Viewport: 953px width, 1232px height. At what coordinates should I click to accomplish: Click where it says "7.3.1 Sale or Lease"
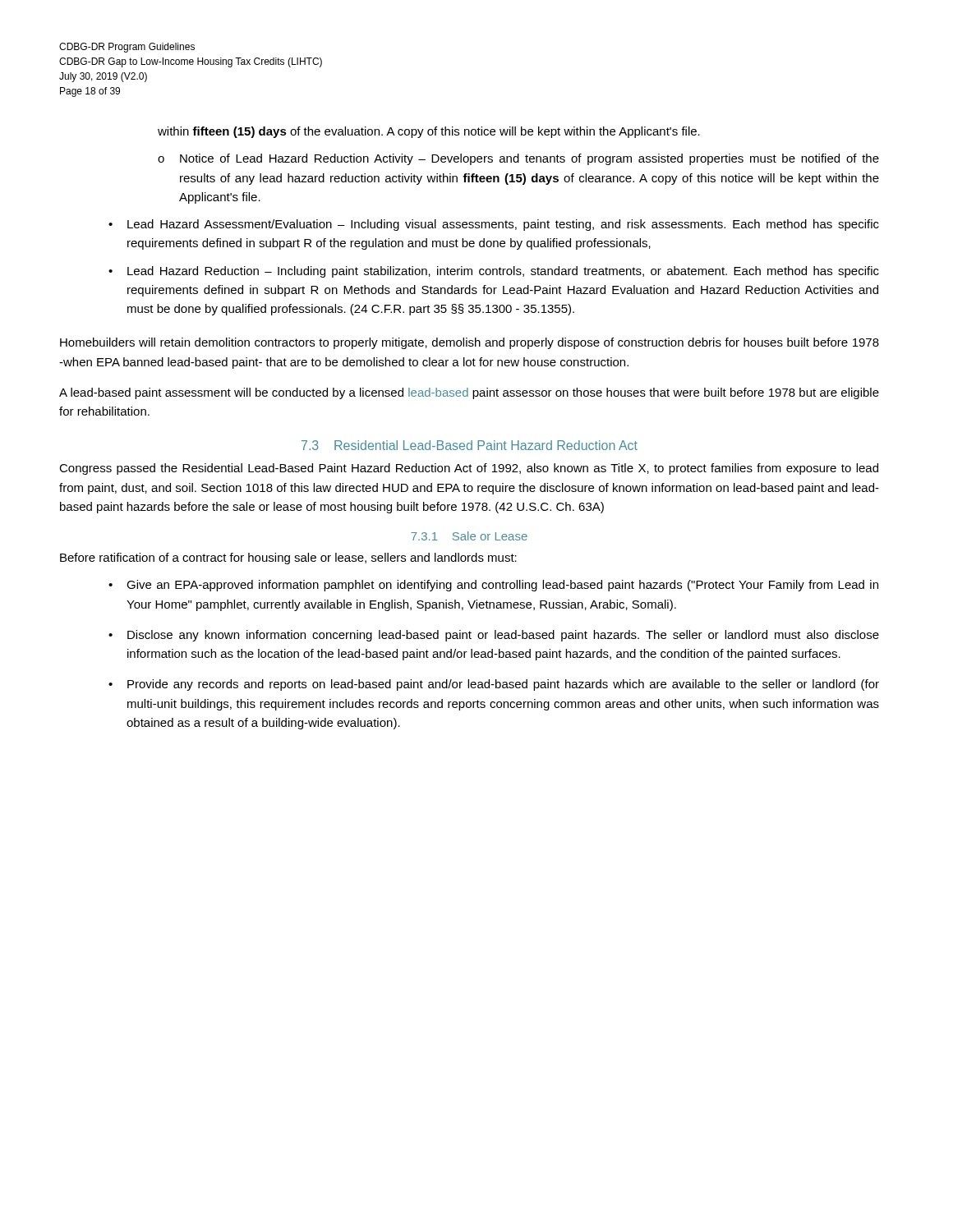[x=469, y=536]
